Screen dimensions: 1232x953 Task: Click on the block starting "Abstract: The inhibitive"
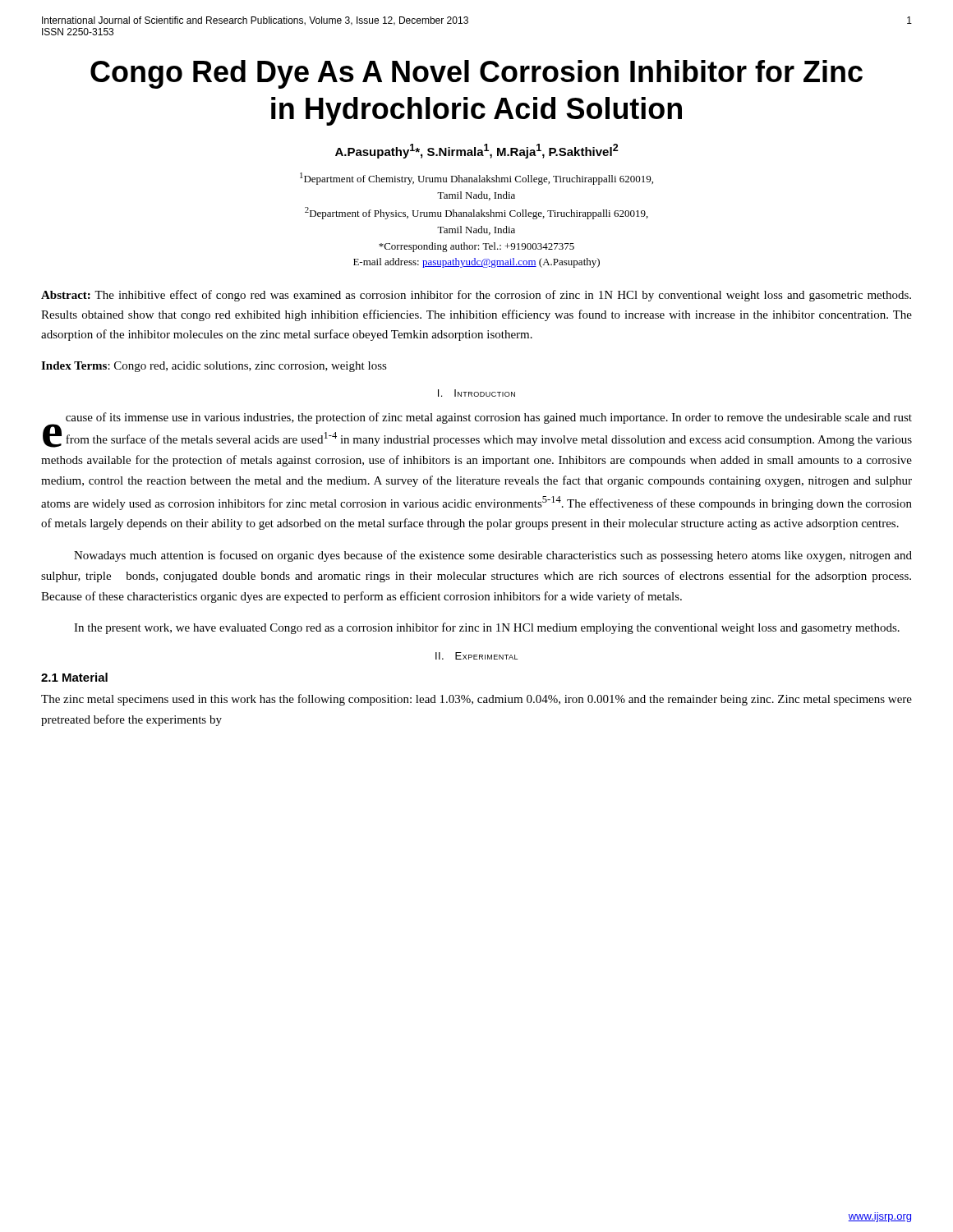click(476, 314)
